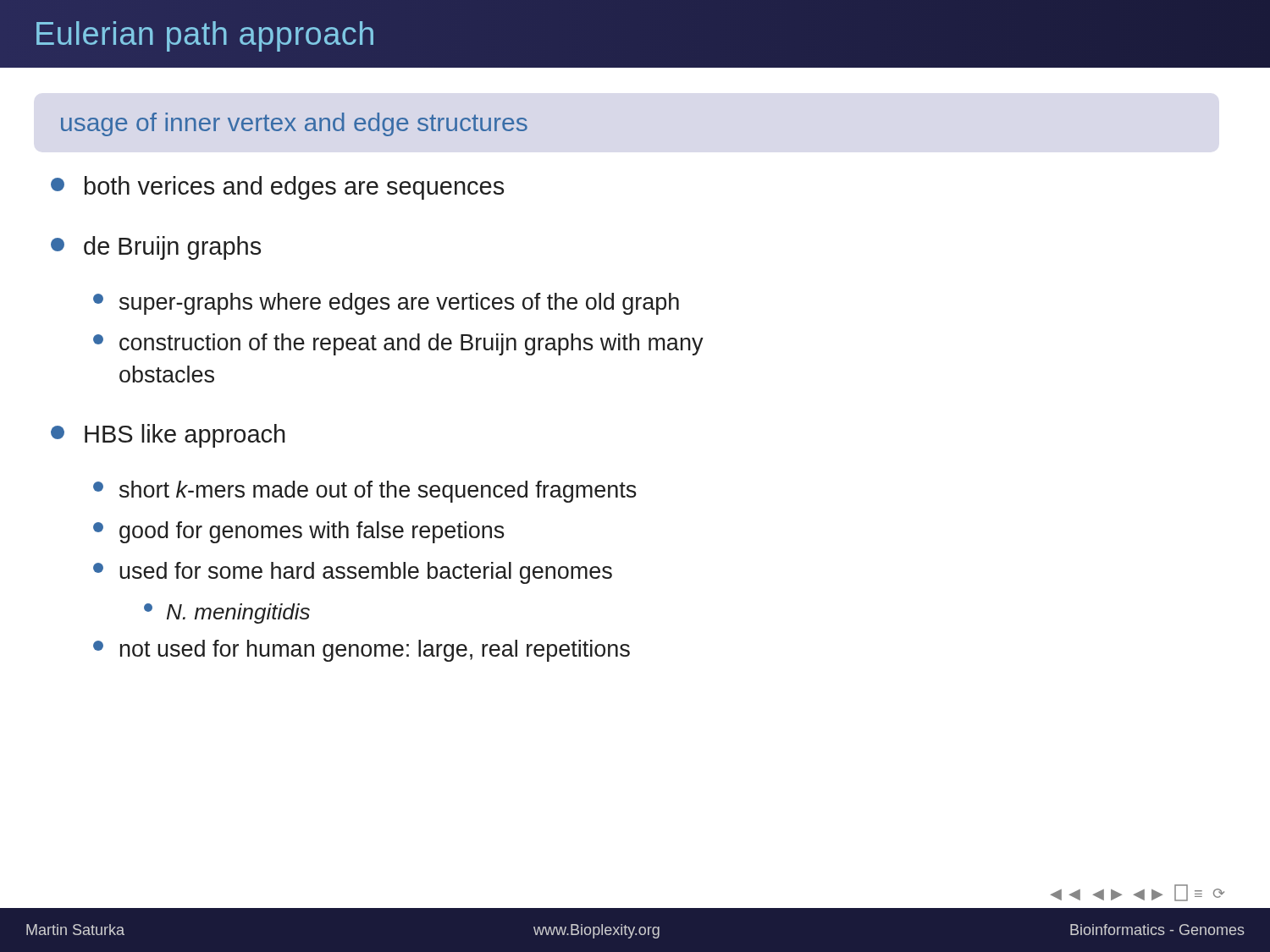Find the passage starting "used for some hard assemble bacterial genomes"

(353, 572)
